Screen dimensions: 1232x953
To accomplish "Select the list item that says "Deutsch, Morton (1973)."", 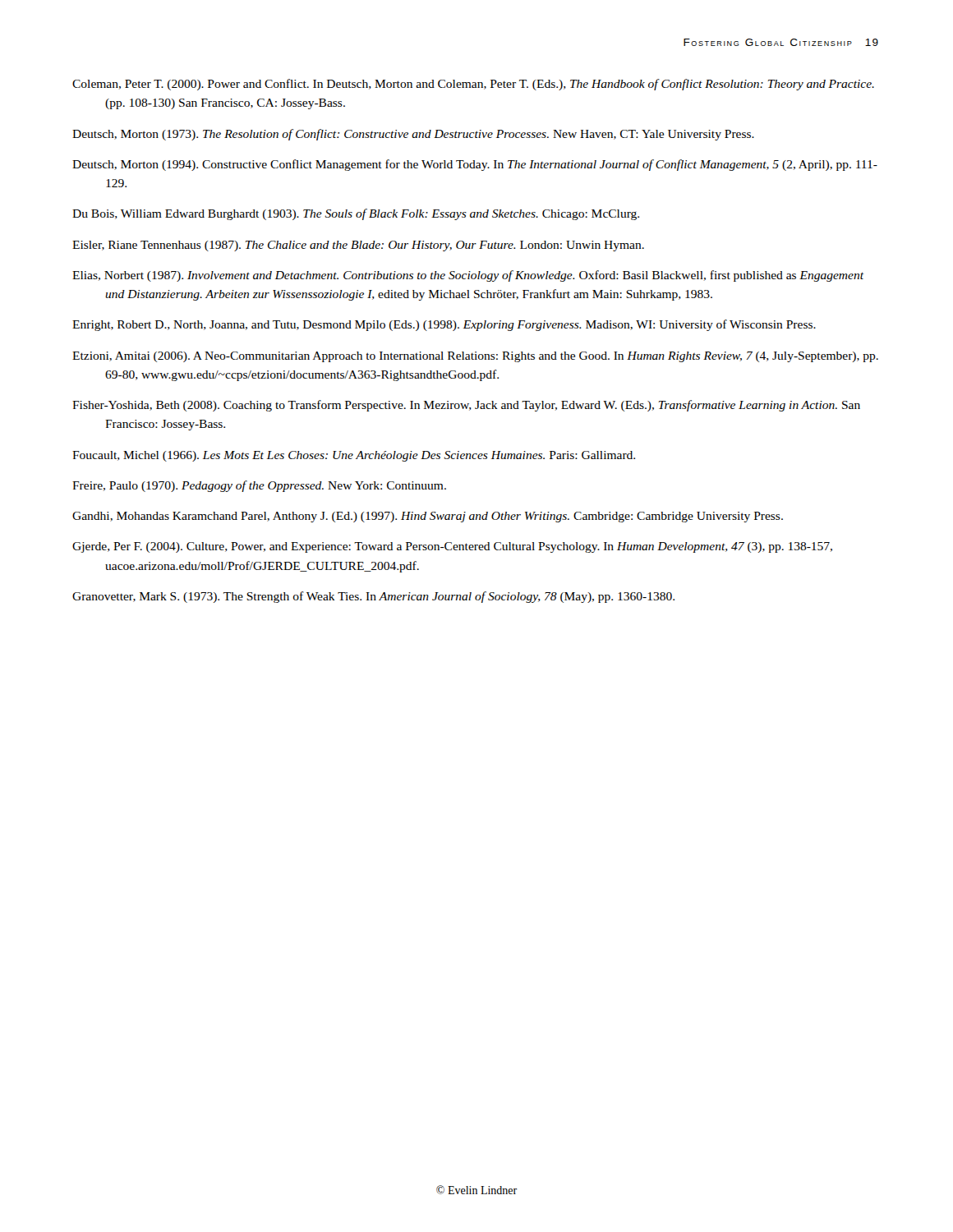I will click(413, 133).
